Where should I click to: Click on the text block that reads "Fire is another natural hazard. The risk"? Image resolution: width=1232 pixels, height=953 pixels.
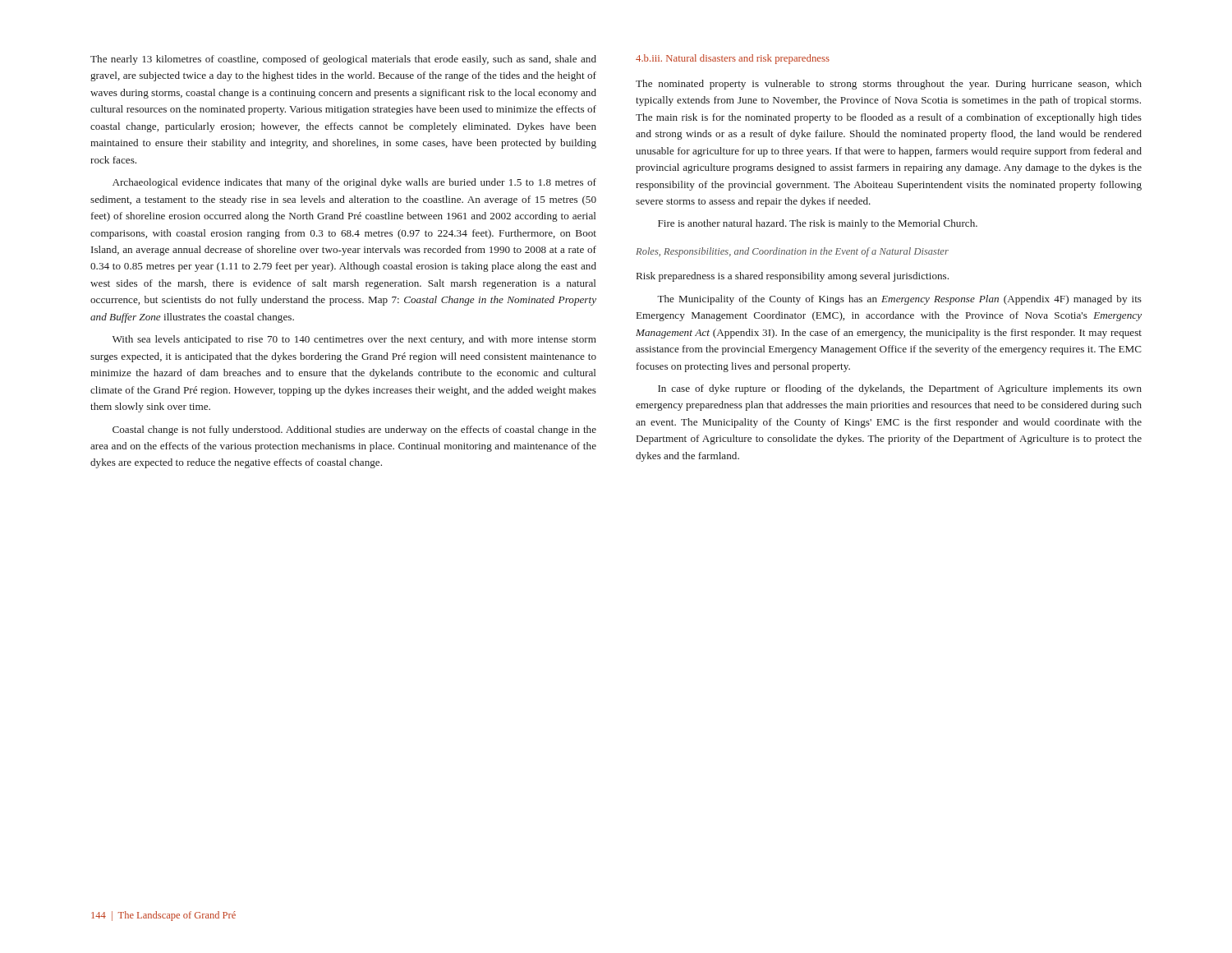889,224
